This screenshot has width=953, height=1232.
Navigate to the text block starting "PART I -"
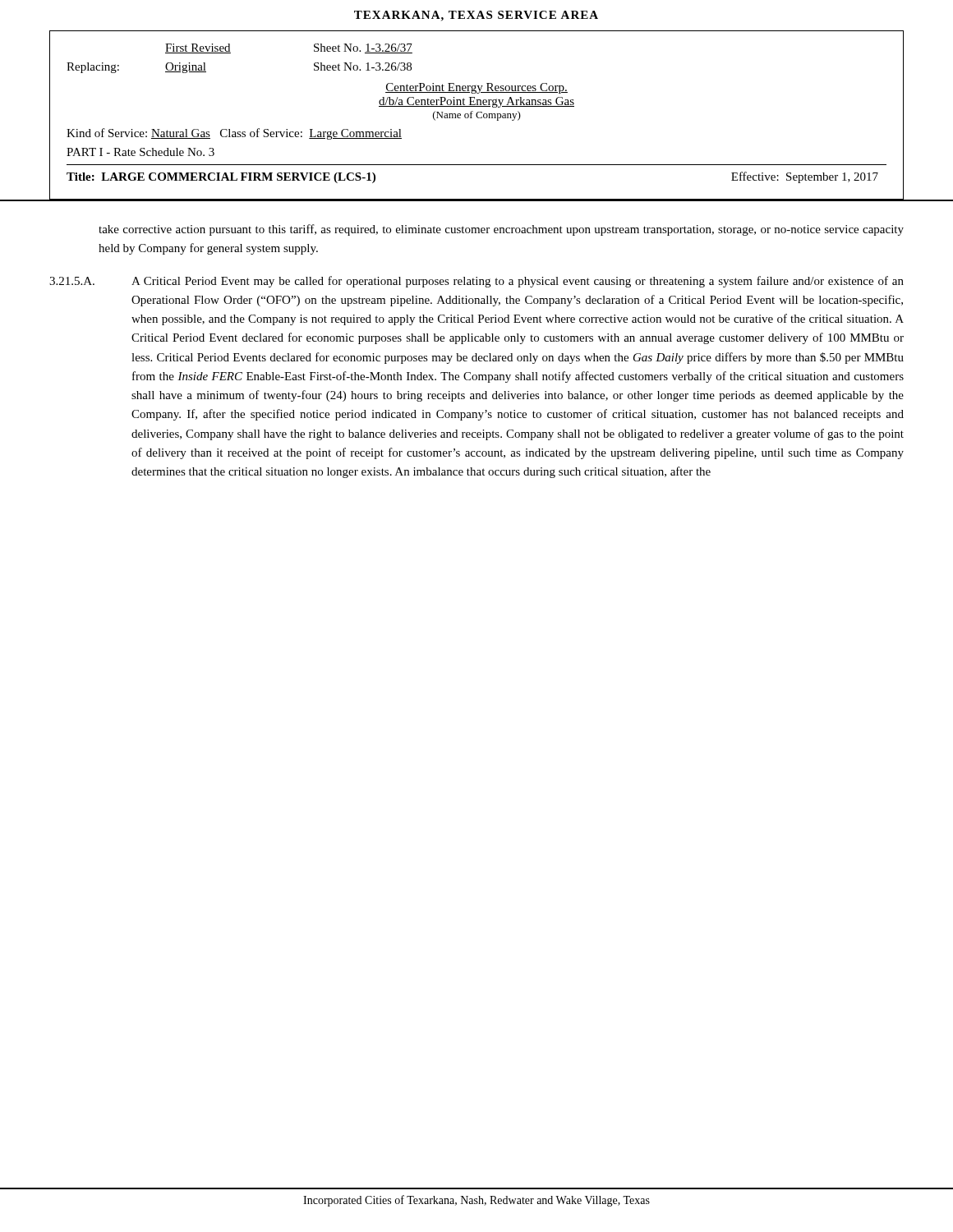click(141, 152)
